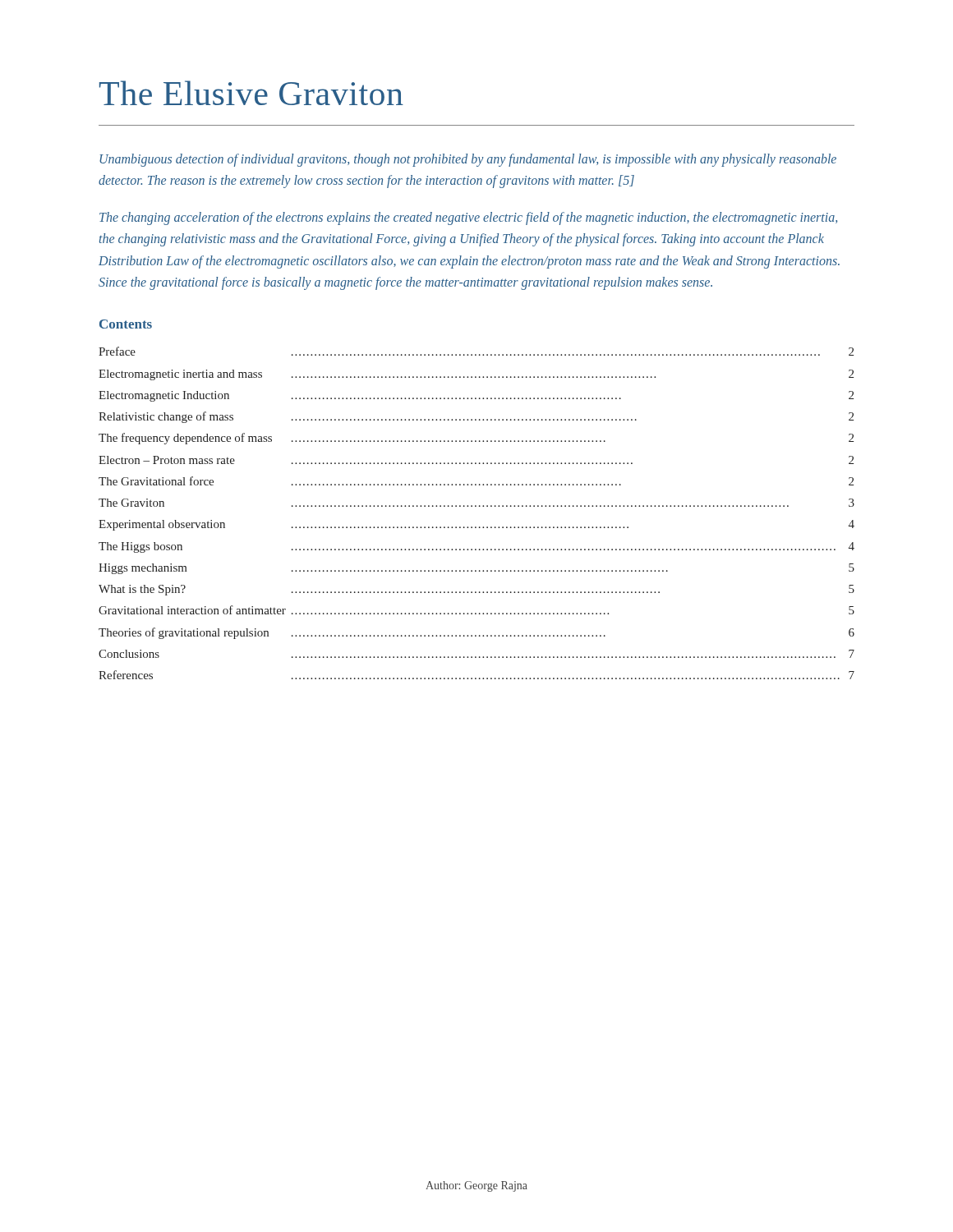Click on the block starting "The Elusive Graviton"

[251, 93]
